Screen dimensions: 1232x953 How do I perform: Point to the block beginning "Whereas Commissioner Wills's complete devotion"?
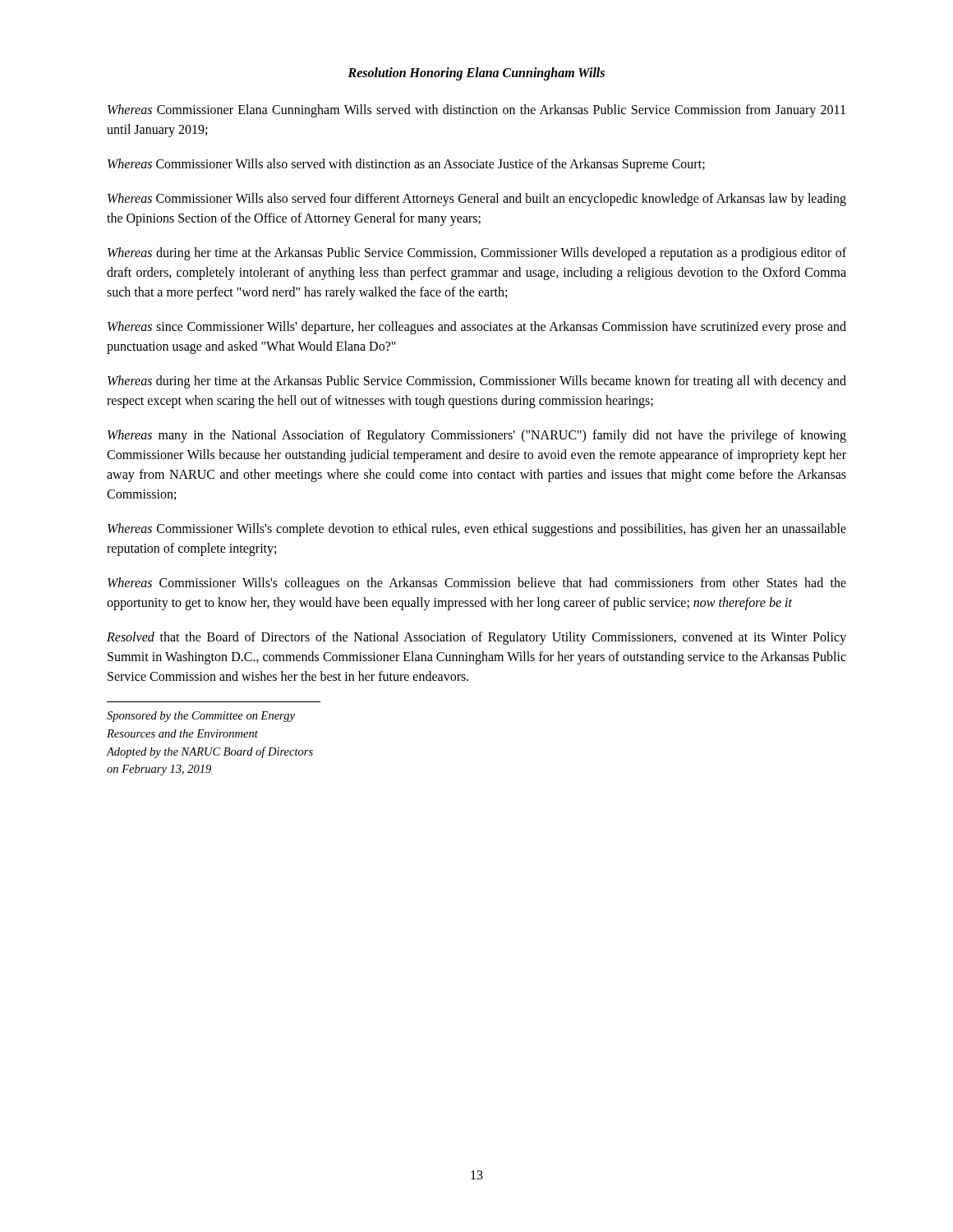(476, 538)
